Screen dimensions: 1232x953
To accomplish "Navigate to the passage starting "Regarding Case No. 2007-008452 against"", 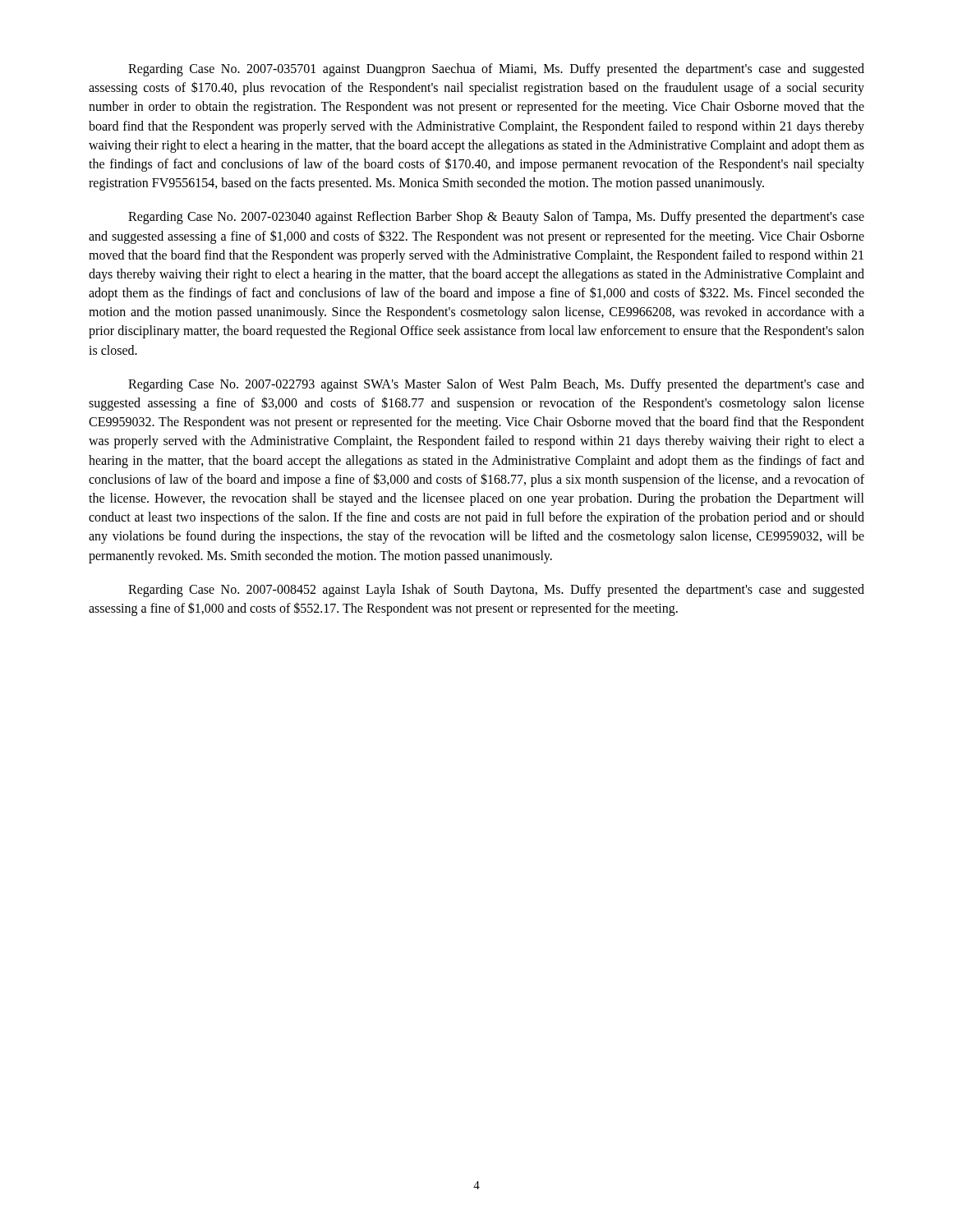I will tap(476, 599).
